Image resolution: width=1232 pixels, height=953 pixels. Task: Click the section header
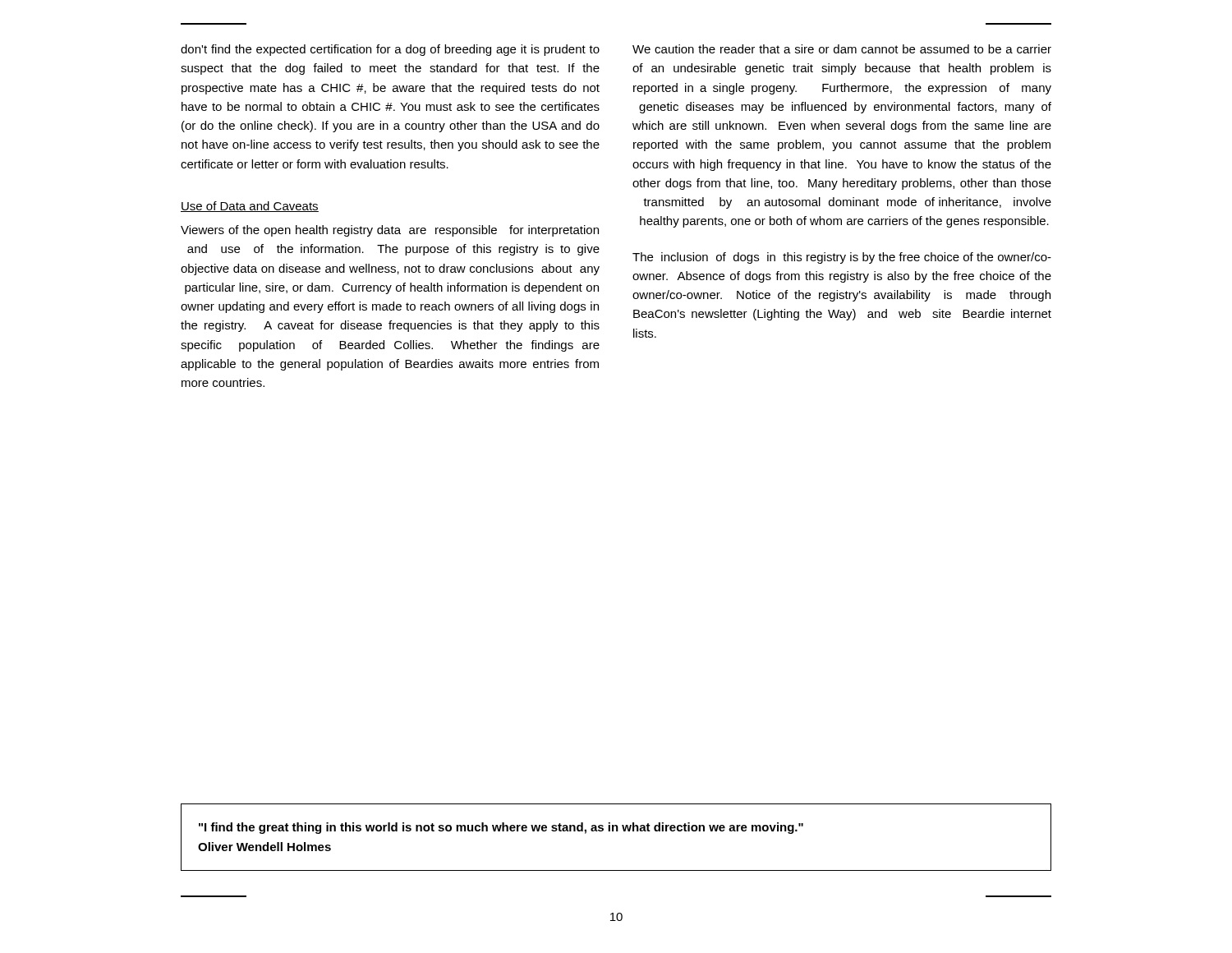250,206
